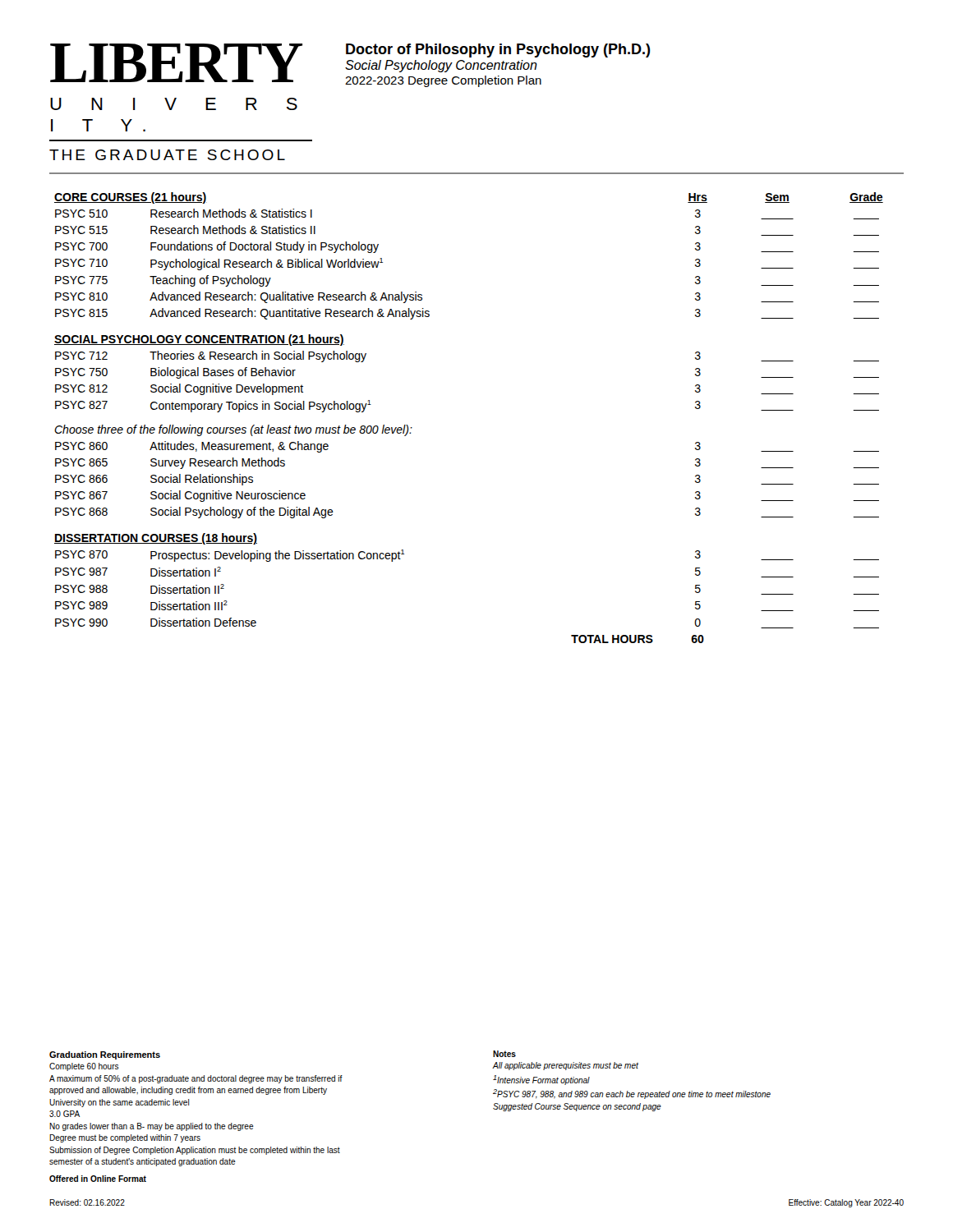
Task: Locate the title containing "LIBERTY U N I V E R"
Action: [x=181, y=99]
